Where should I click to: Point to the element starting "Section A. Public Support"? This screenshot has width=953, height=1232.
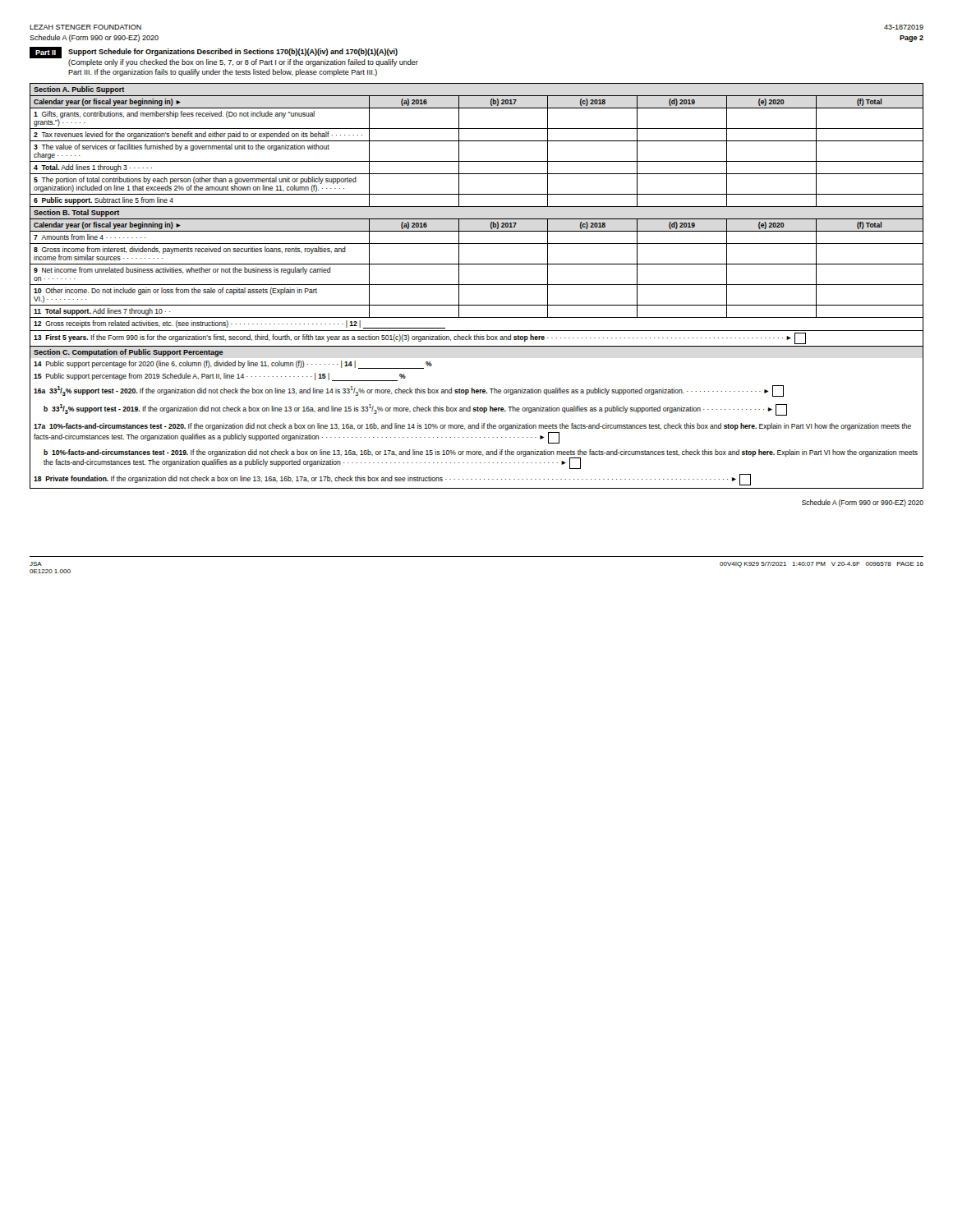coord(79,89)
